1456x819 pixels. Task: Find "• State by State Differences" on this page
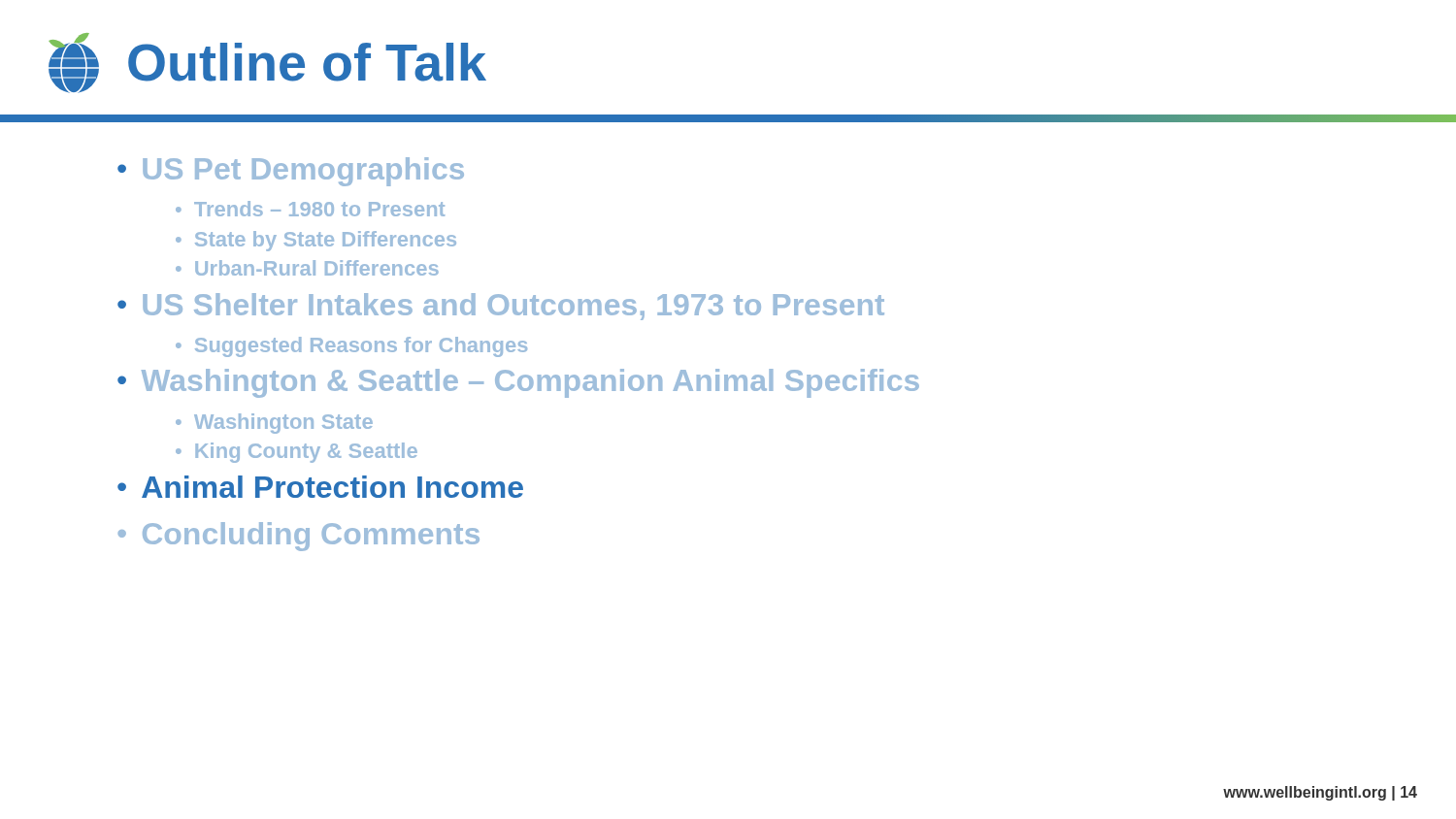pyautogui.click(x=316, y=240)
